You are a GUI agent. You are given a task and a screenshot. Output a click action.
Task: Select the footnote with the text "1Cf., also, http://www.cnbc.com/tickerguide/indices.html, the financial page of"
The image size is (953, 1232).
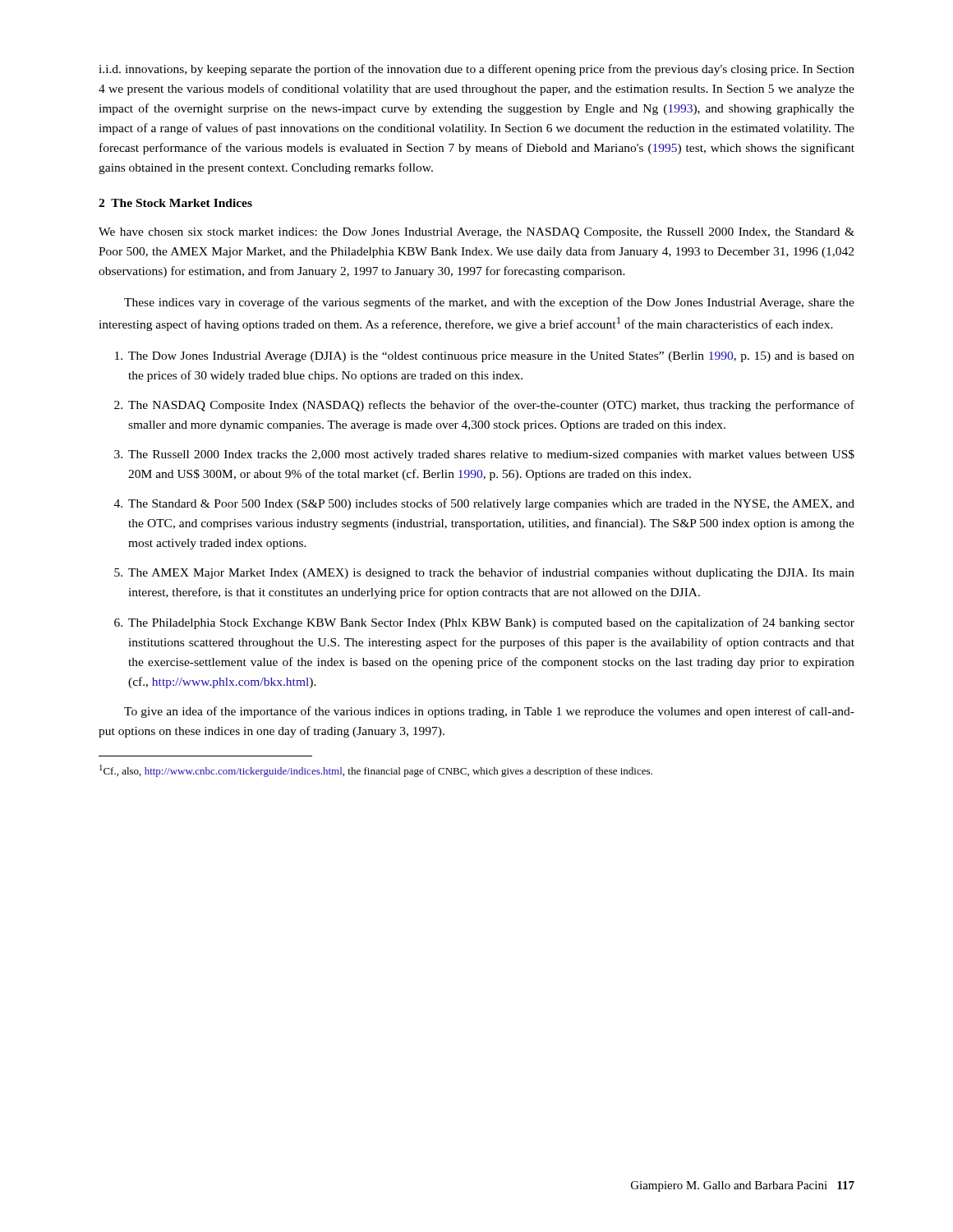pos(376,769)
